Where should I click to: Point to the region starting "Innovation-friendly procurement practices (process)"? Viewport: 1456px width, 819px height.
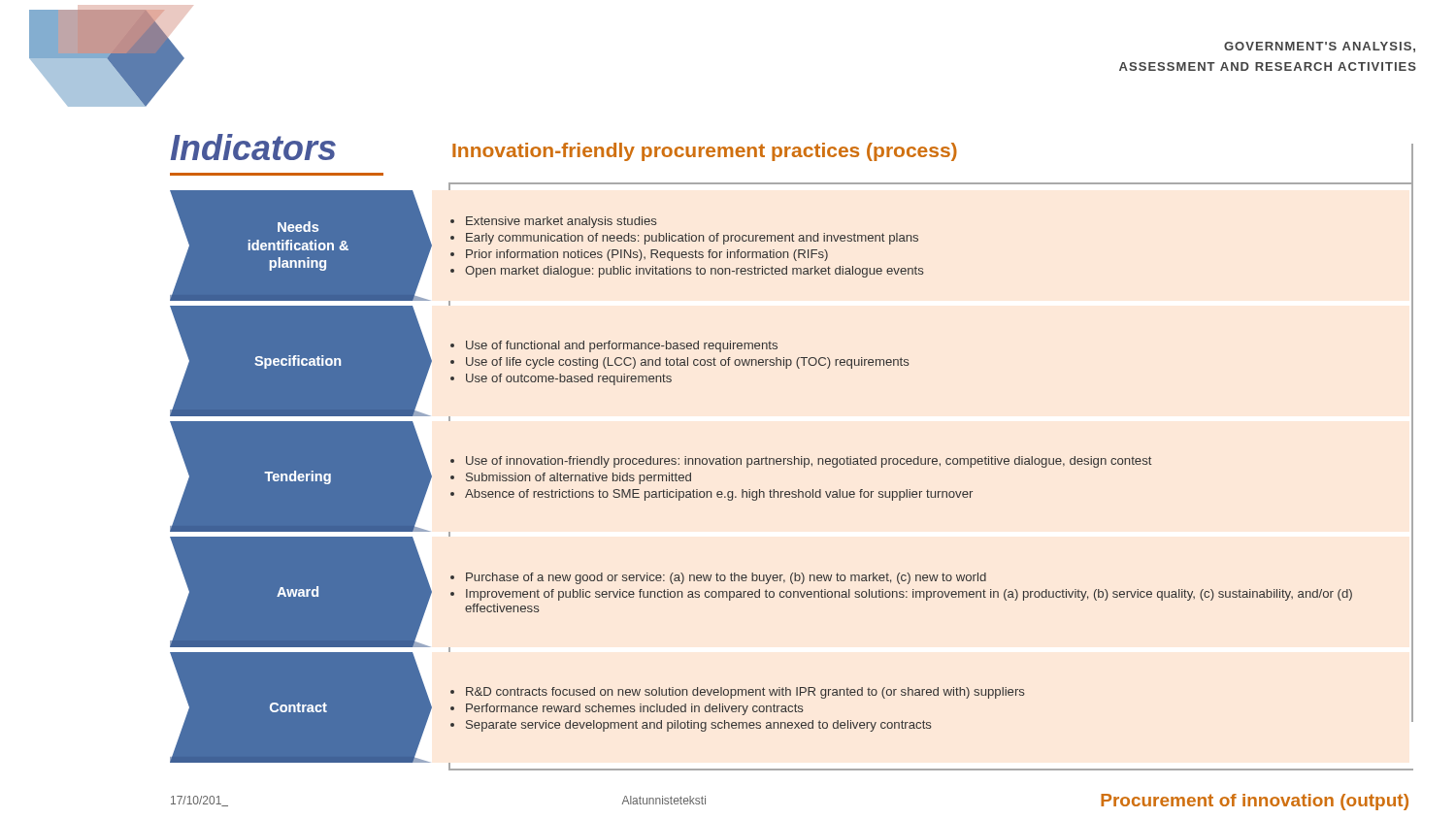[x=705, y=150]
